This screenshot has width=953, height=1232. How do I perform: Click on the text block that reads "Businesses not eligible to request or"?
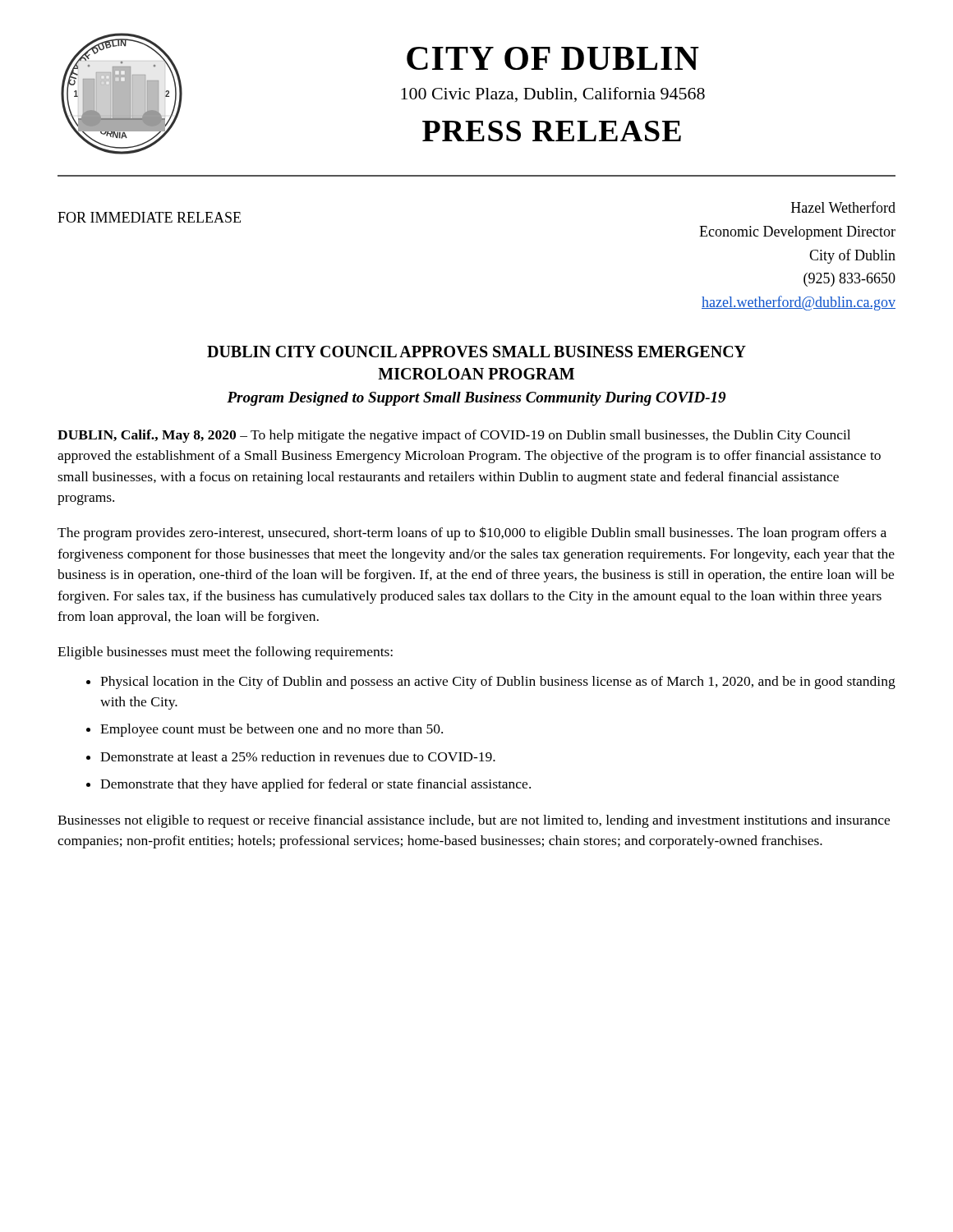pyautogui.click(x=474, y=830)
